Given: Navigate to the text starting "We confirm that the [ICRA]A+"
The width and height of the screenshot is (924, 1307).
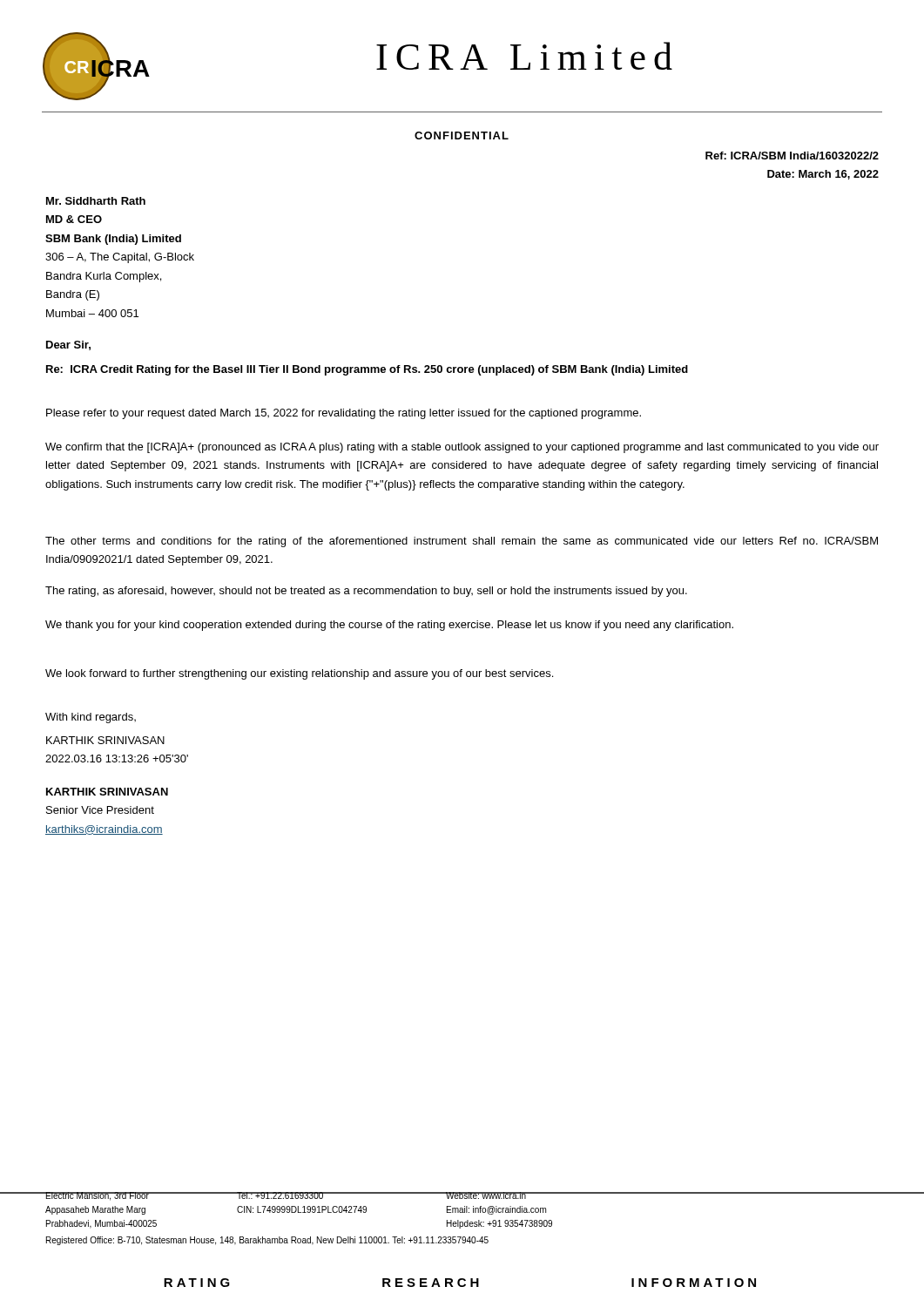Looking at the screenshot, I should tap(462, 465).
